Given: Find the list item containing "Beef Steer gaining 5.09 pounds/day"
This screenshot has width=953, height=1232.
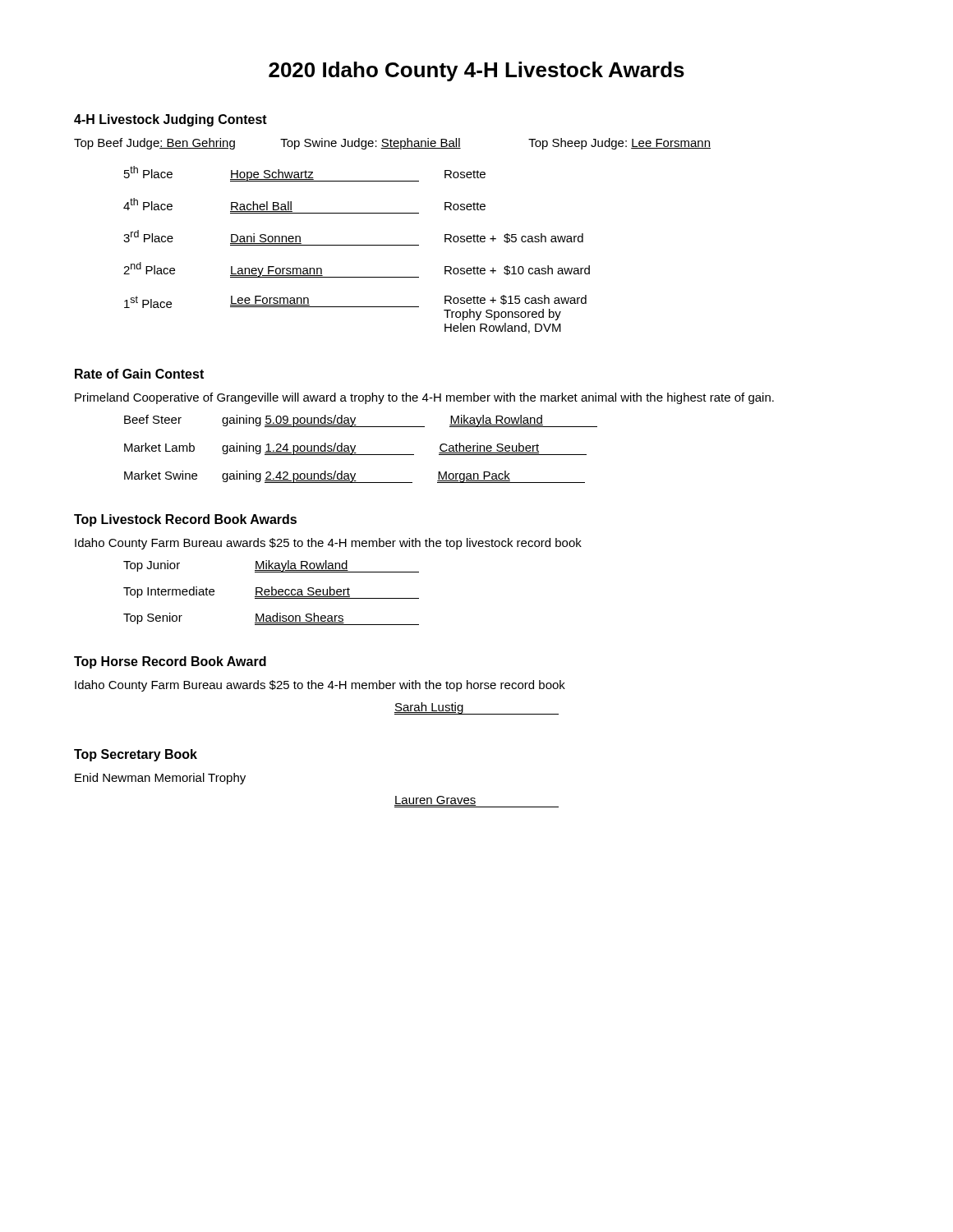Looking at the screenshot, I should (x=360, y=420).
